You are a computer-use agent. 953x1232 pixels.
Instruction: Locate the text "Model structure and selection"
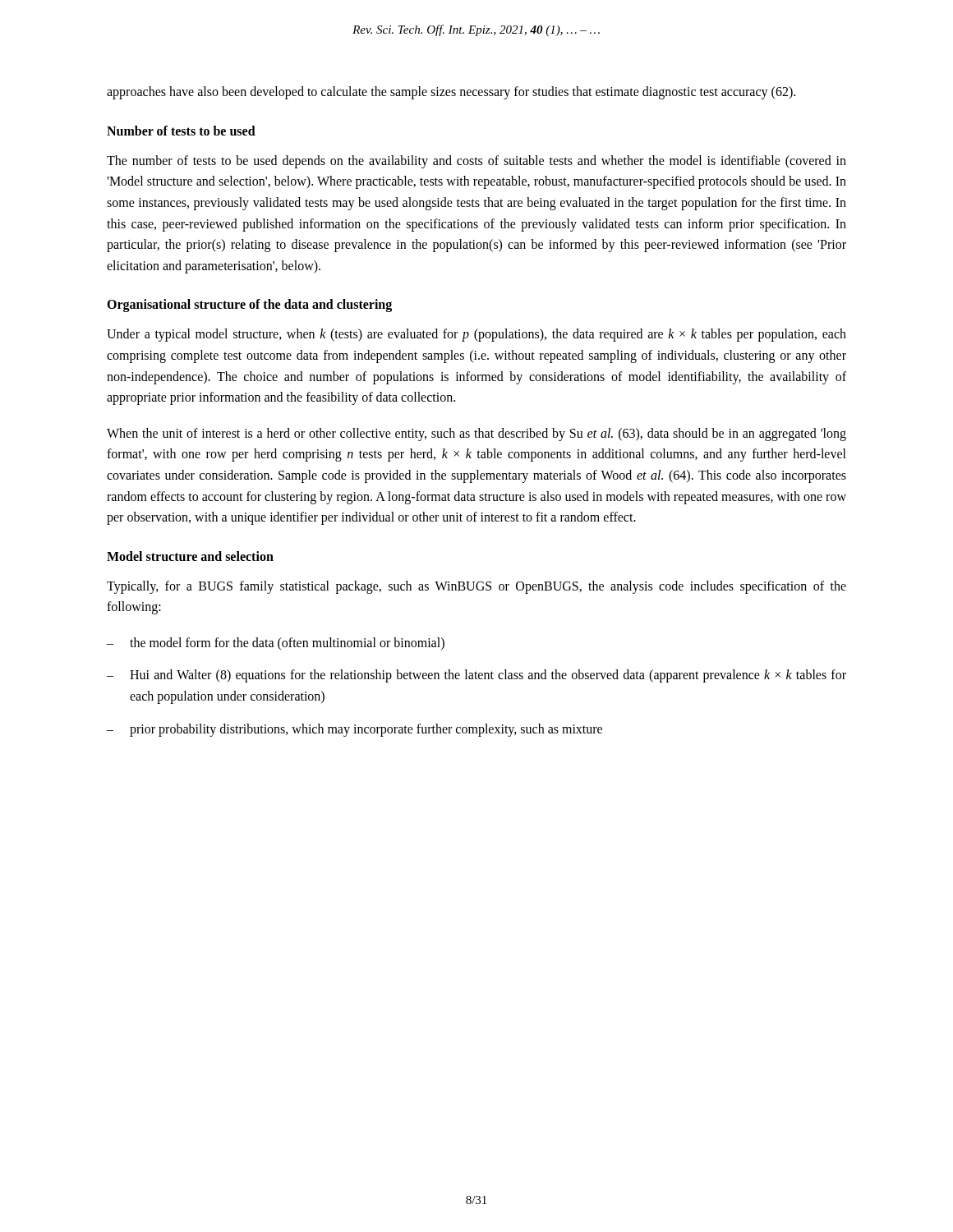point(190,556)
